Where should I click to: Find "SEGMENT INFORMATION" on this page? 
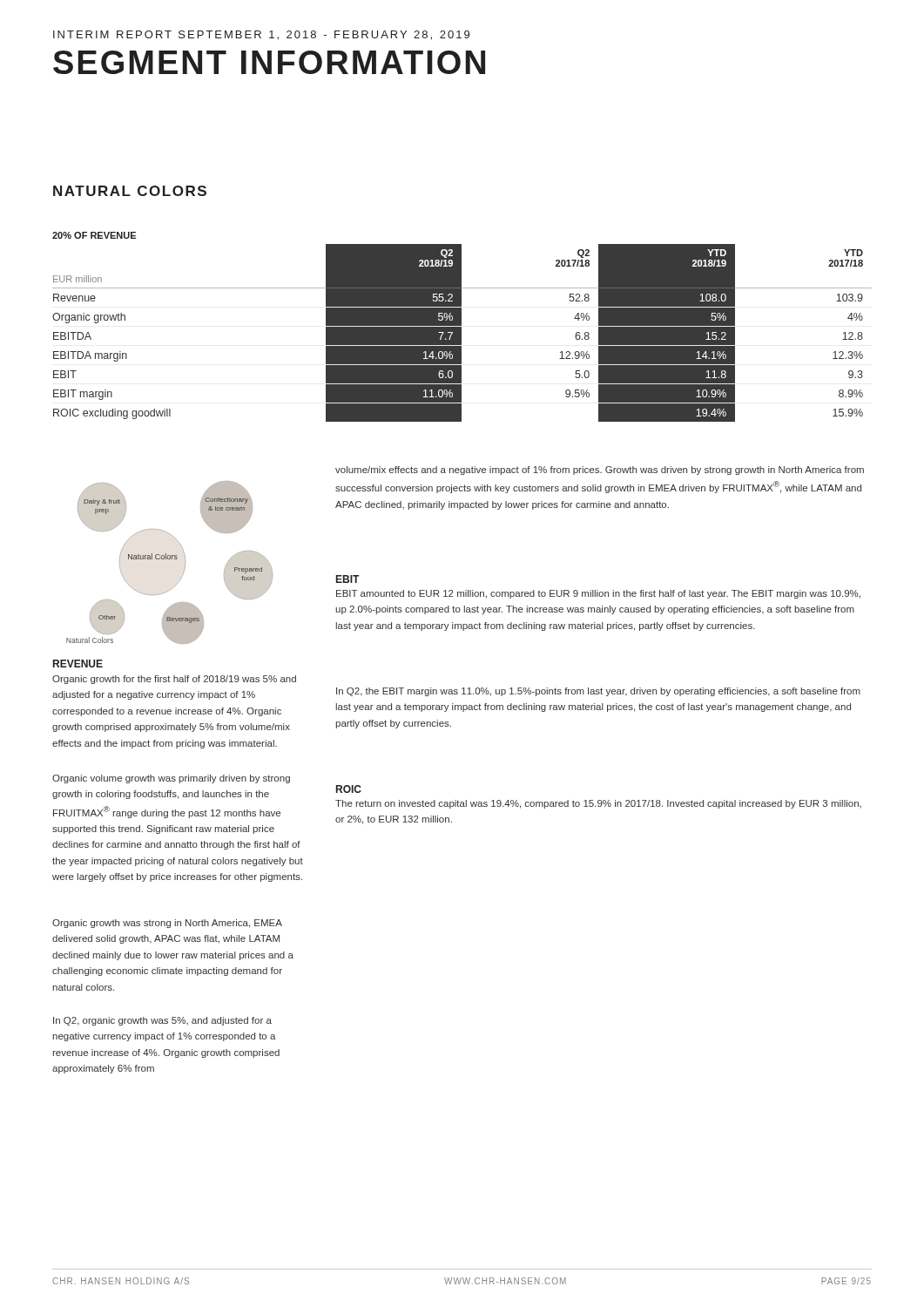pyautogui.click(x=462, y=64)
